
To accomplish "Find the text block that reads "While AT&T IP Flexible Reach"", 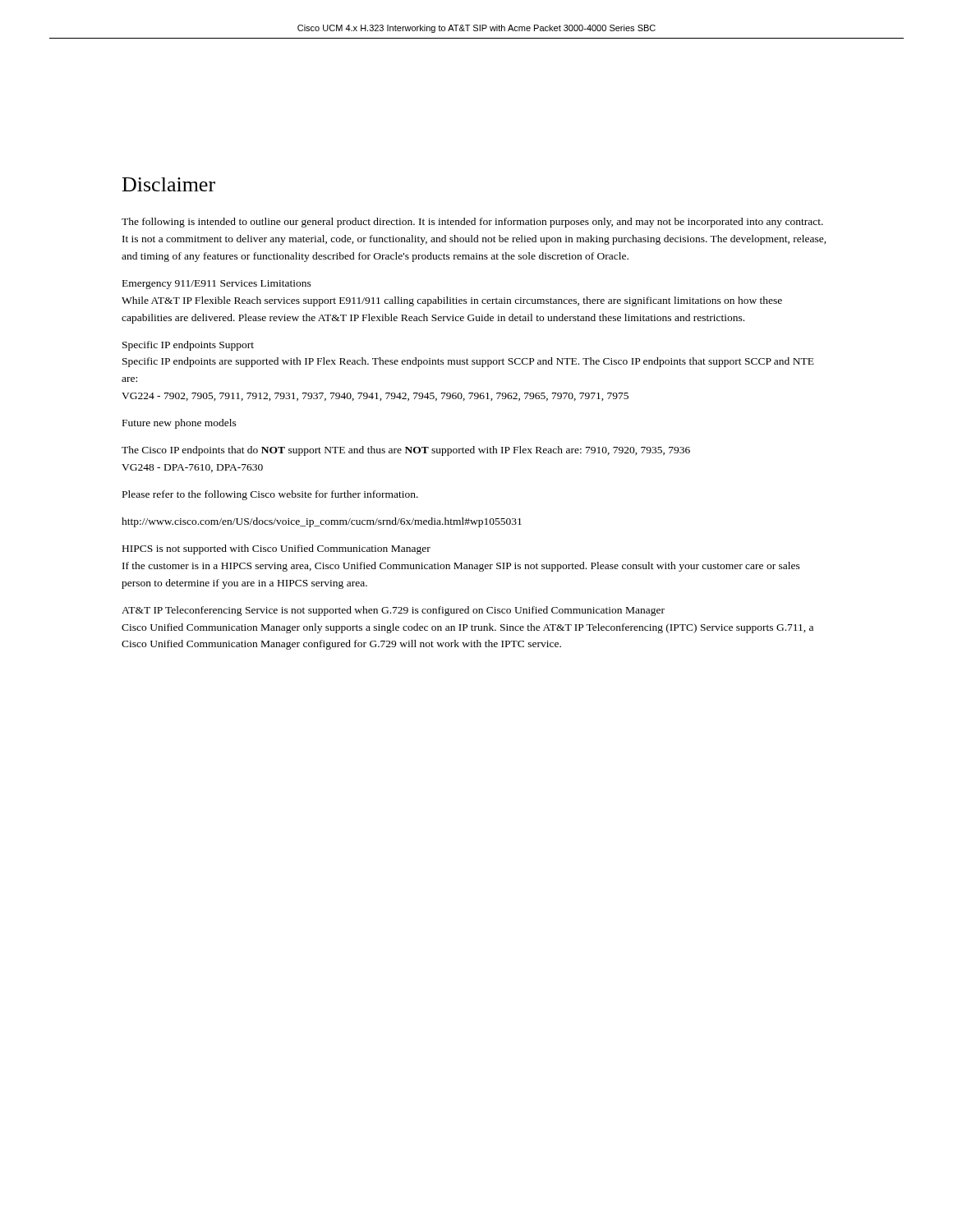I will coord(452,309).
